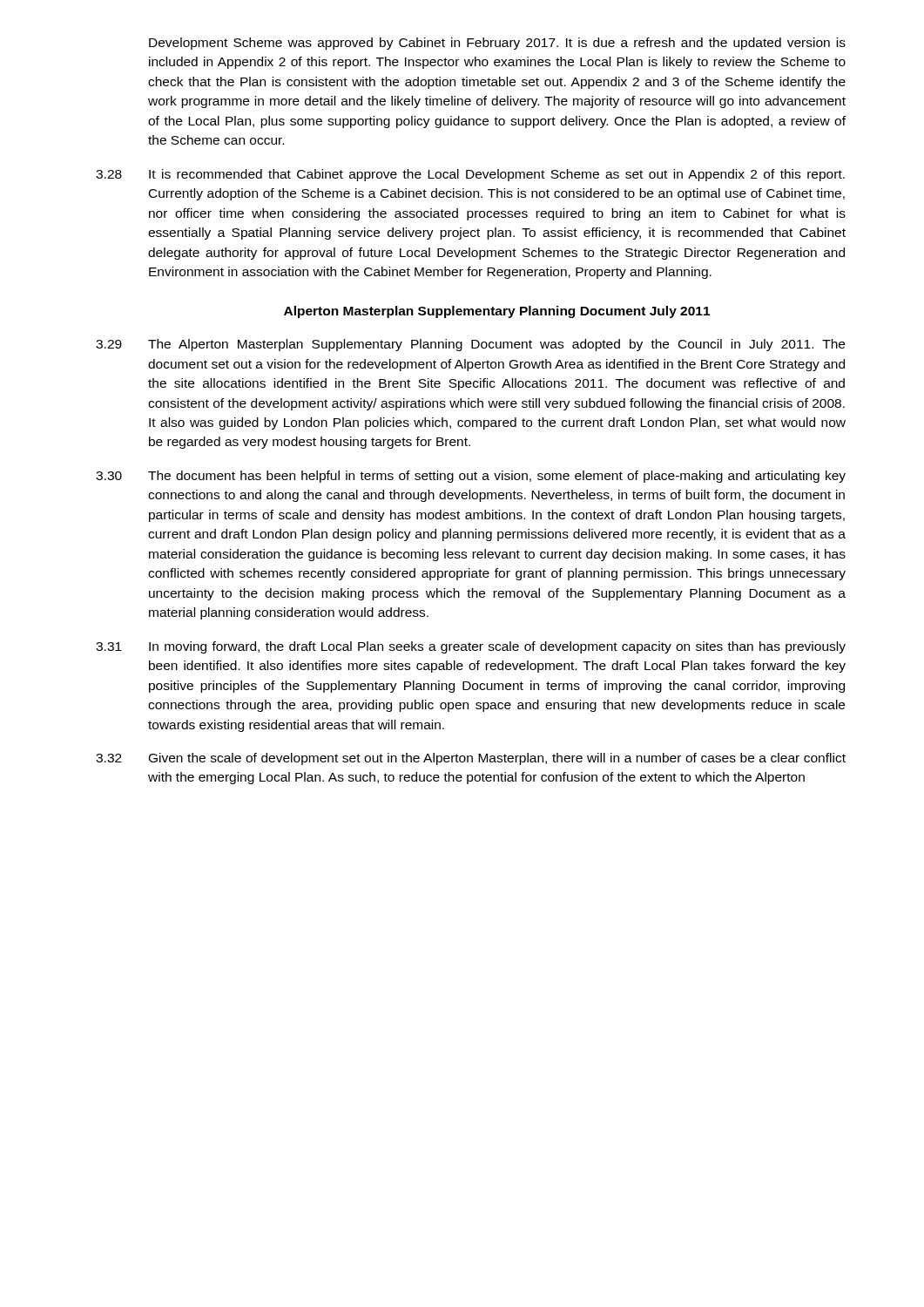Locate the text block that says "31 In moving forward, the"
The image size is (924, 1307).
coord(471,686)
